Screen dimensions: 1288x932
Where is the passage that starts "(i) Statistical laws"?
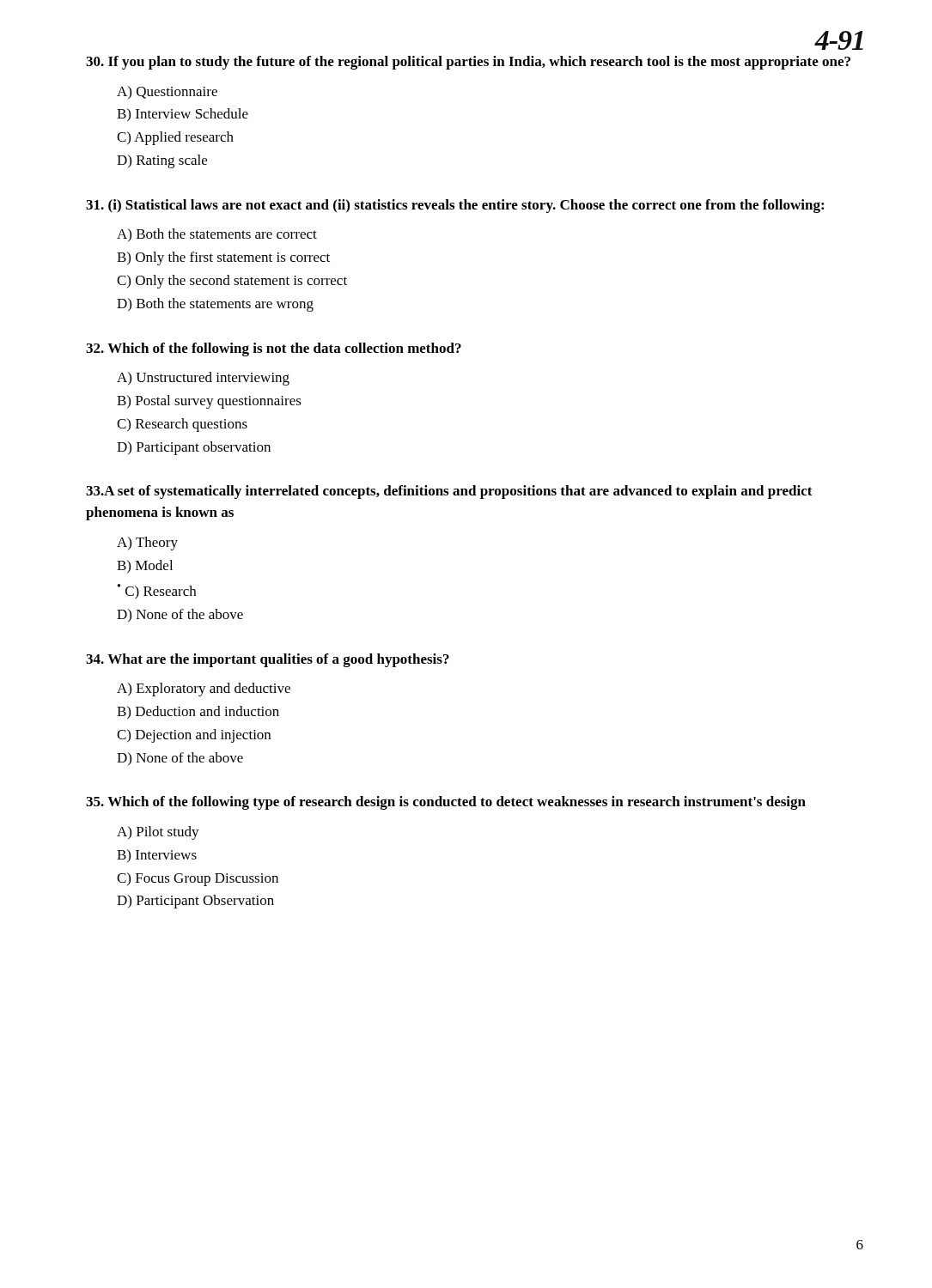(x=456, y=205)
